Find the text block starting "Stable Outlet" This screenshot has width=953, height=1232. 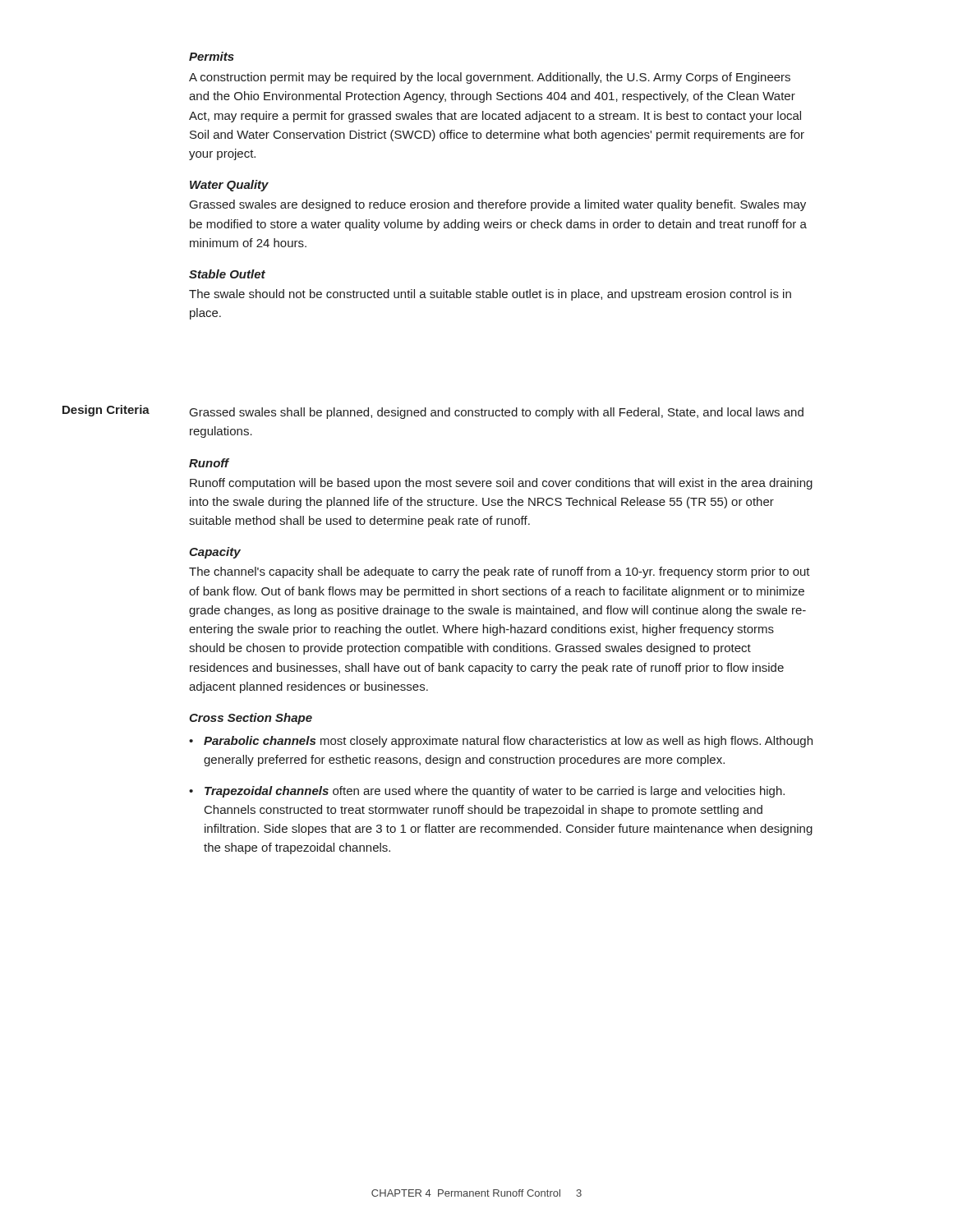coord(227,274)
